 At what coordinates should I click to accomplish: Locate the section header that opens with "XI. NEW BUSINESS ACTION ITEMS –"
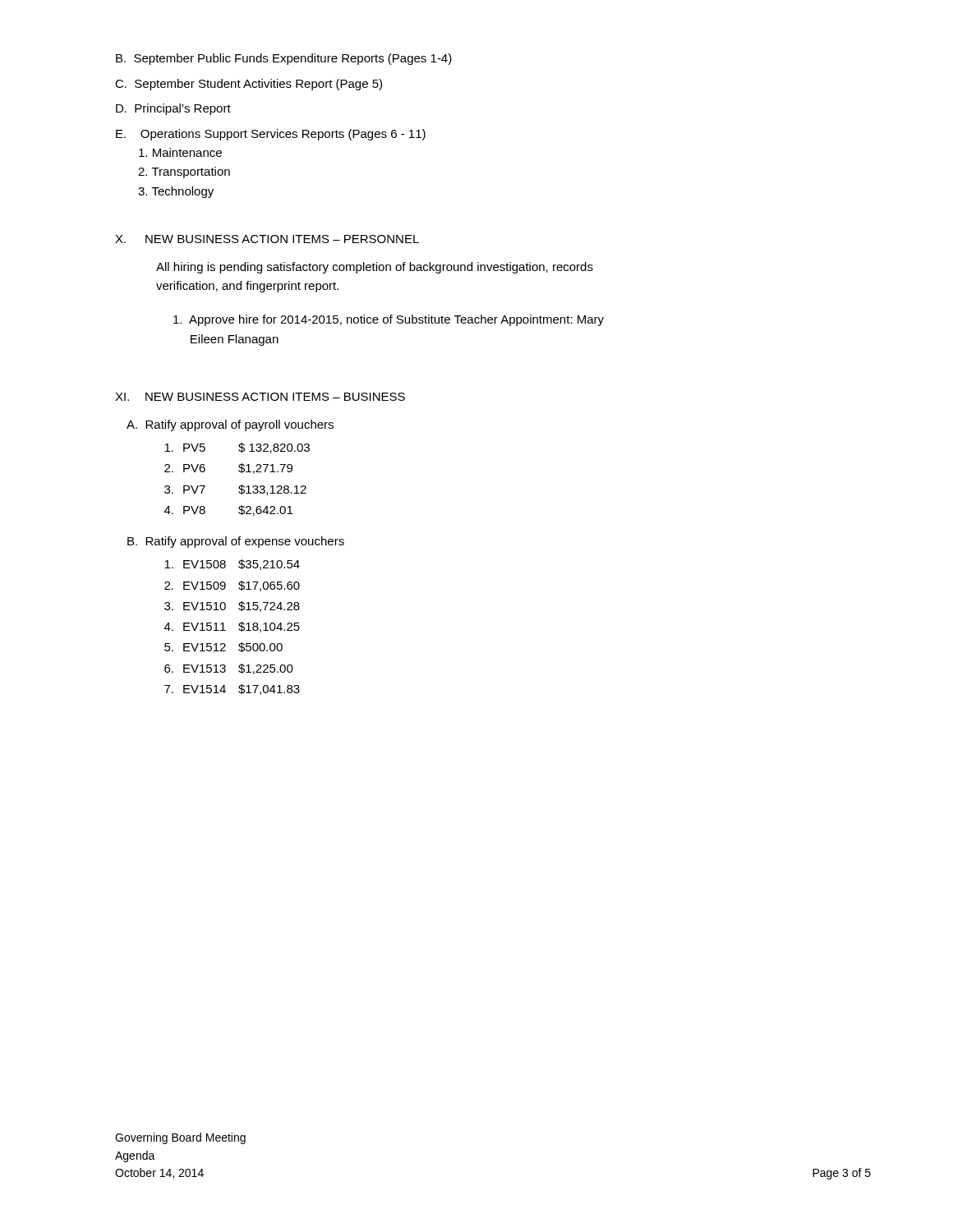(x=260, y=396)
